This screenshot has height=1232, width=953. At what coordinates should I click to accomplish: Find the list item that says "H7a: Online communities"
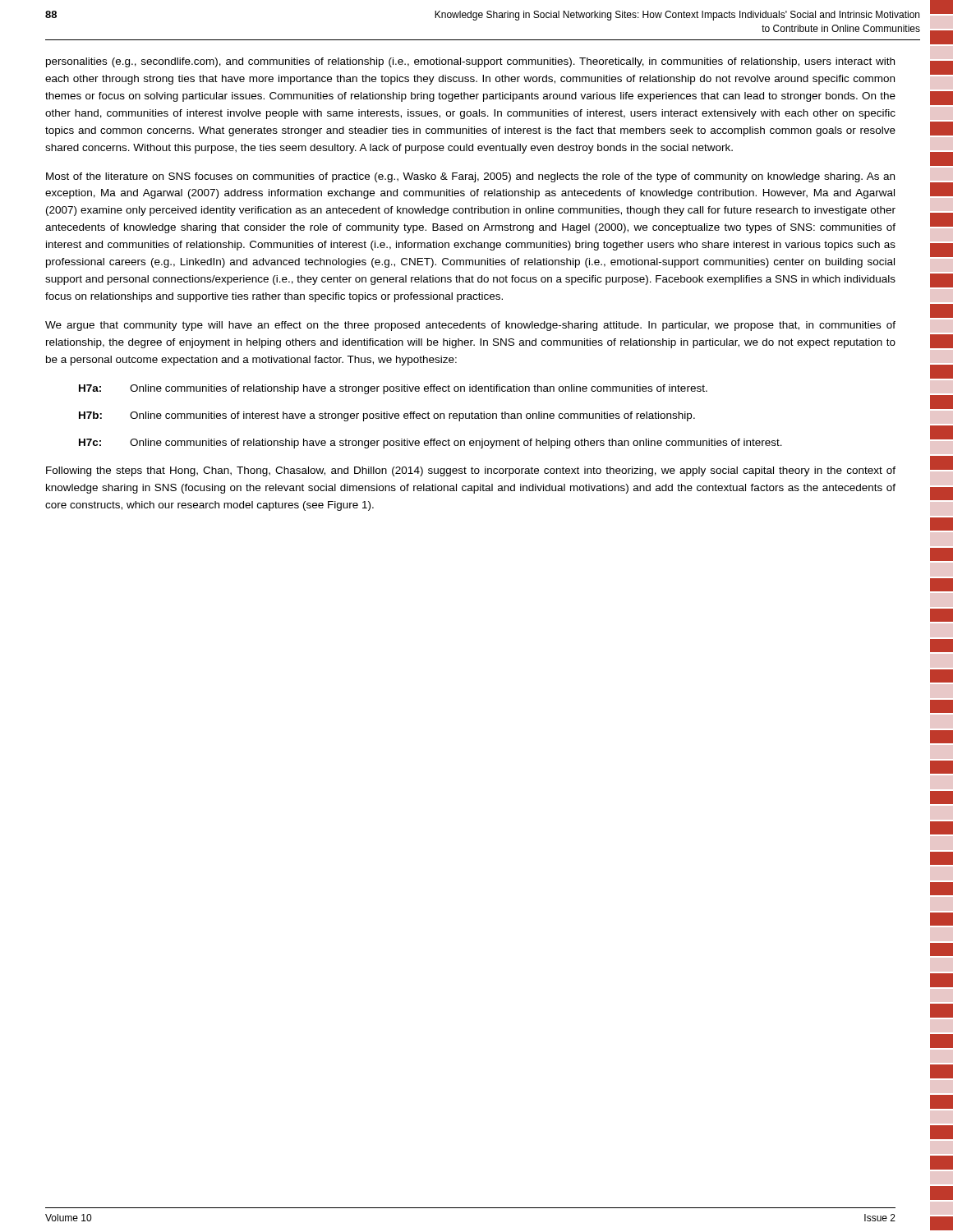[470, 389]
